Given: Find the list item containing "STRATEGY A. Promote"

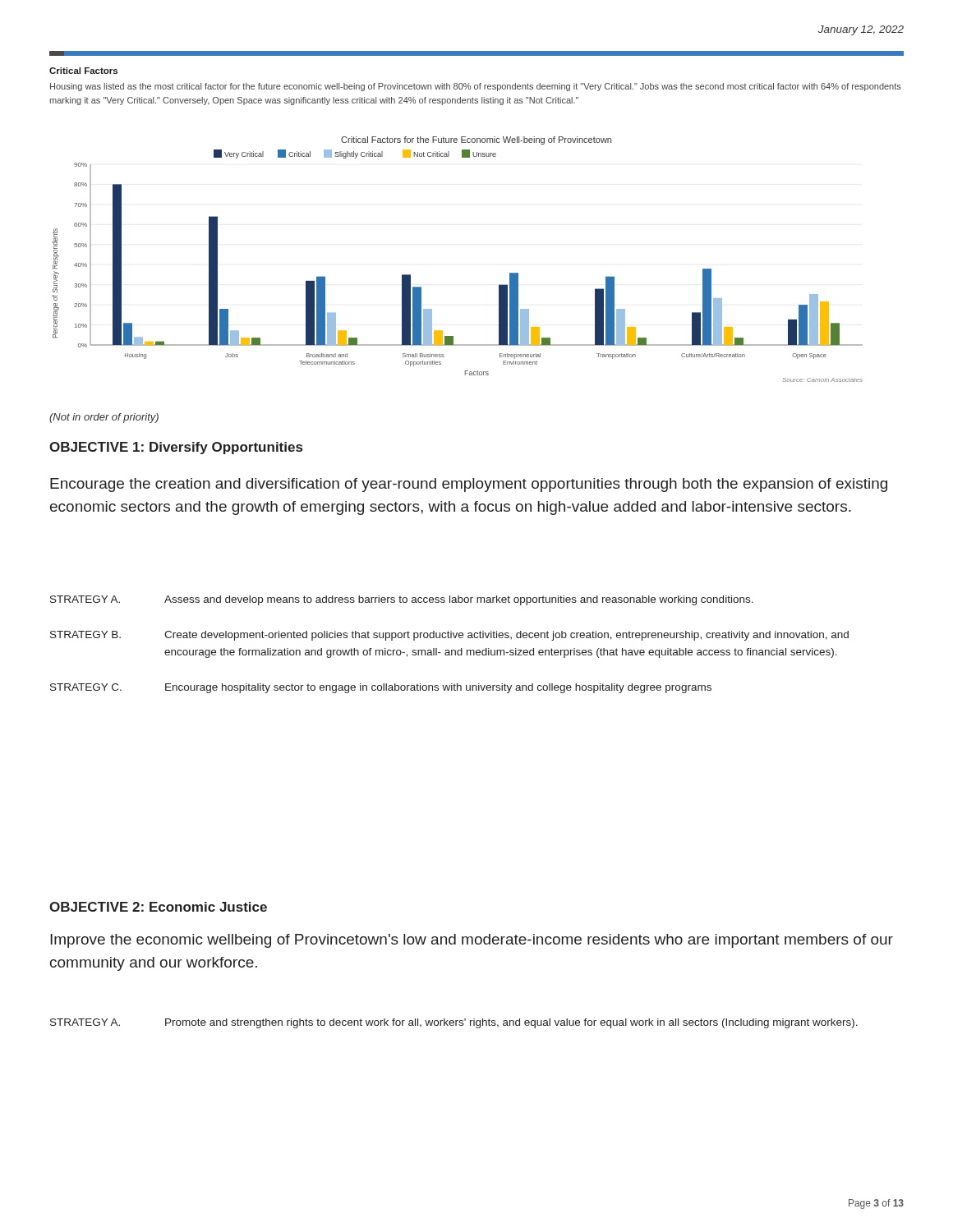Looking at the screenshot, I should [x=476, y=1023].
